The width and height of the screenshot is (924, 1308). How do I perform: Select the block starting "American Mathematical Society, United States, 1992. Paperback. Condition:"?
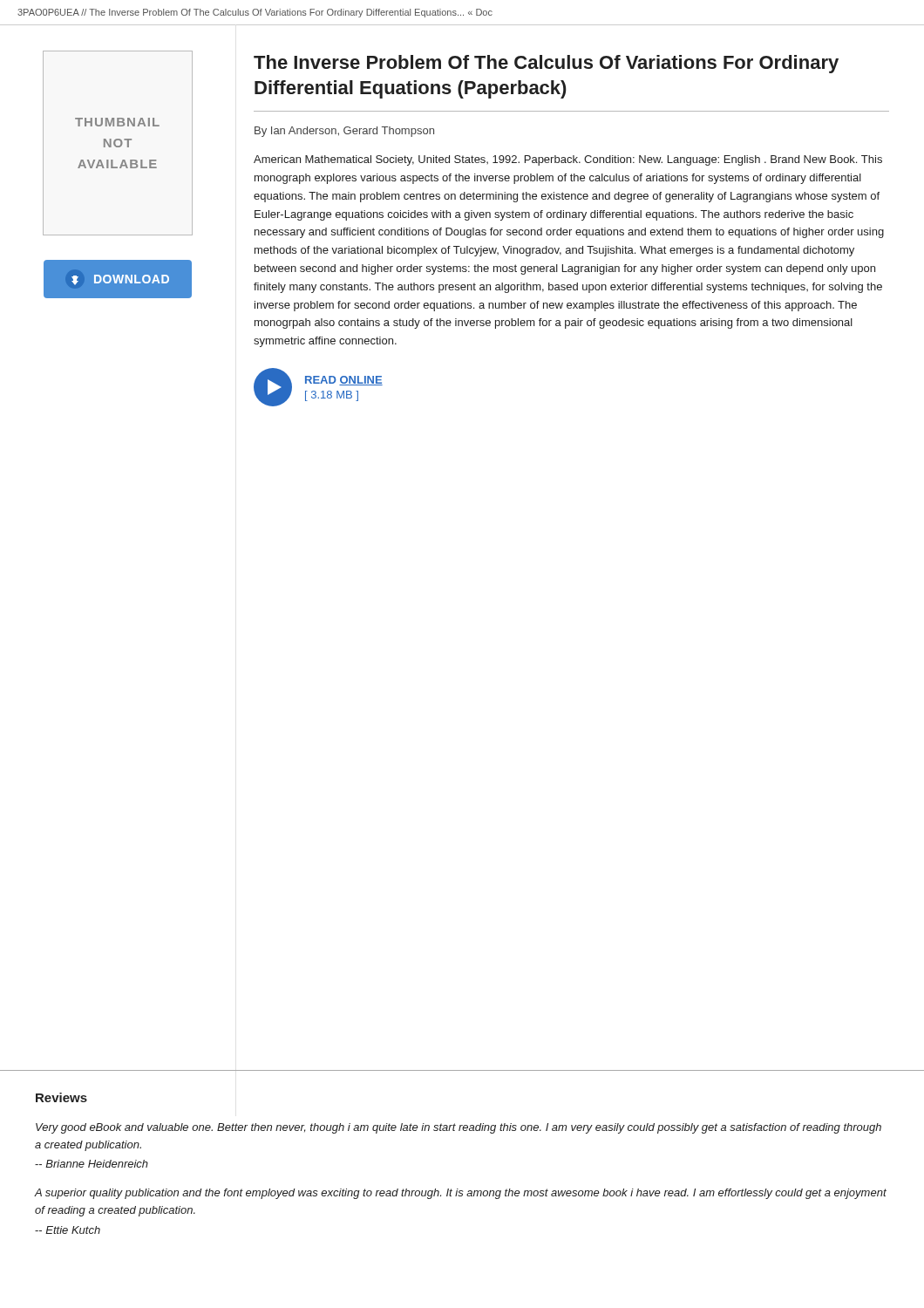click(569, 250)
